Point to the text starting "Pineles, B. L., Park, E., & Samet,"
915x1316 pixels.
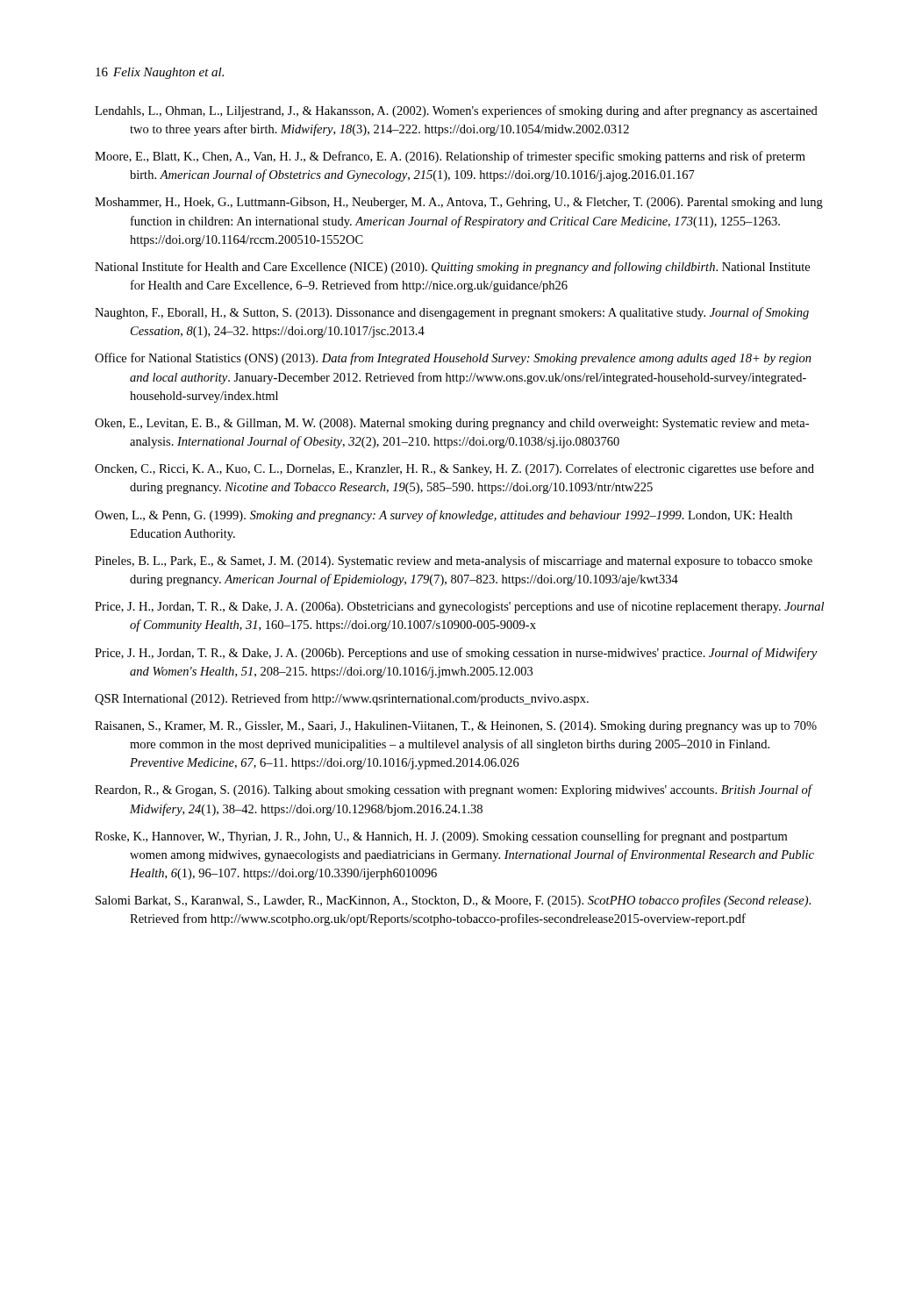(x=454, y=570)
